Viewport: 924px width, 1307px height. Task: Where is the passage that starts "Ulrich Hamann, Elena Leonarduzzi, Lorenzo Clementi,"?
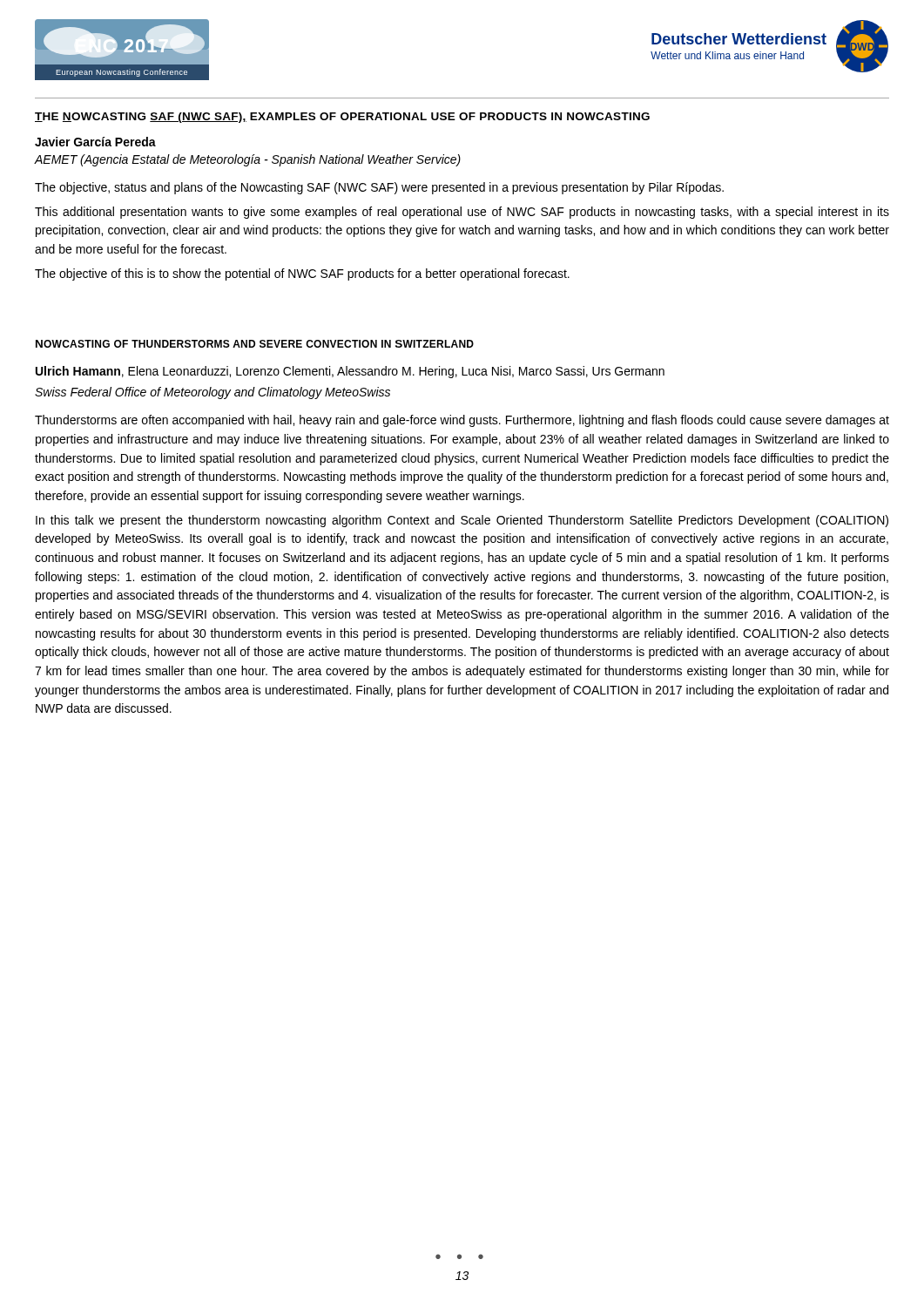click(x=350, y=372)
